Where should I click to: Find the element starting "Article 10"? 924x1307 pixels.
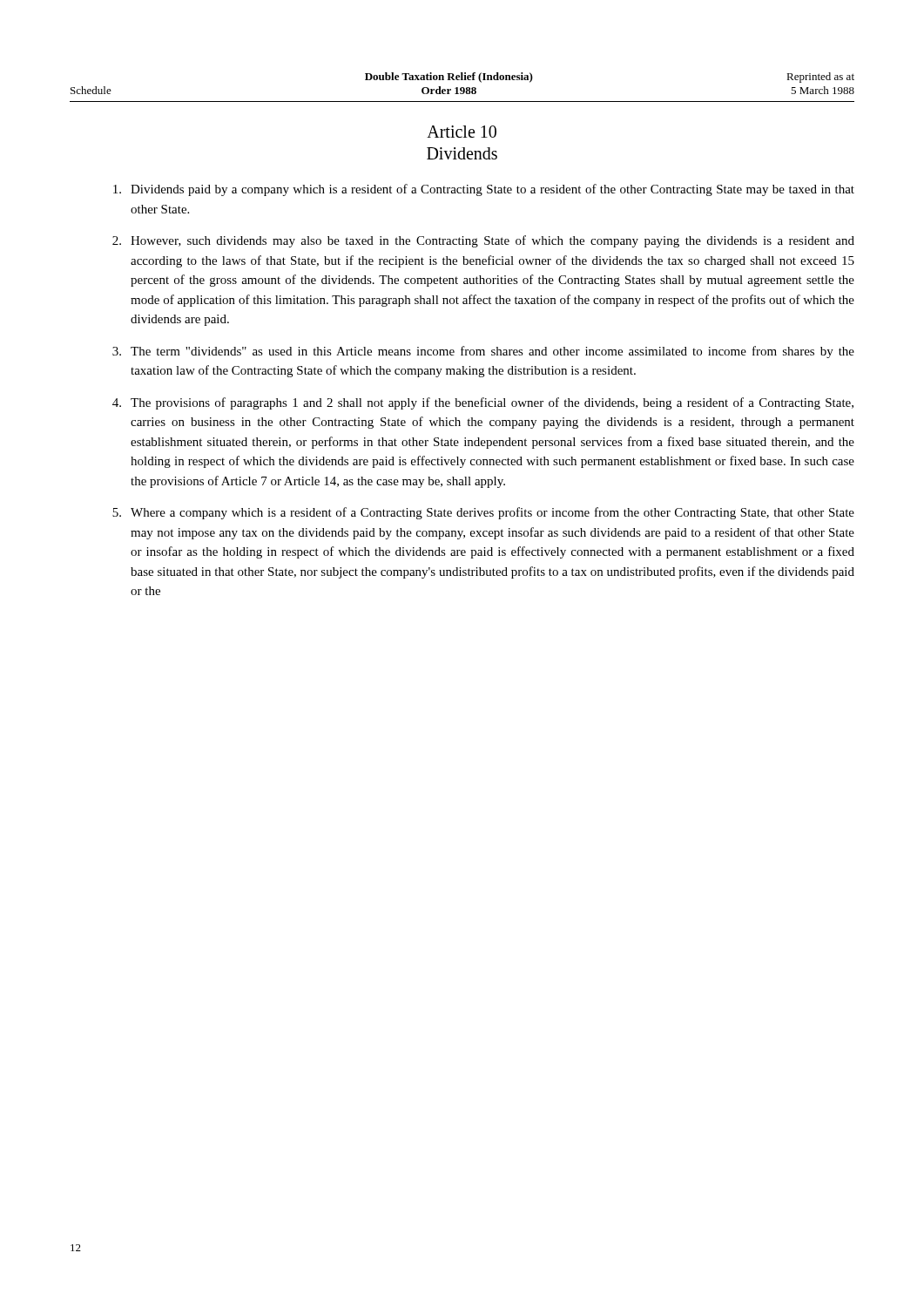pos(462,132)
